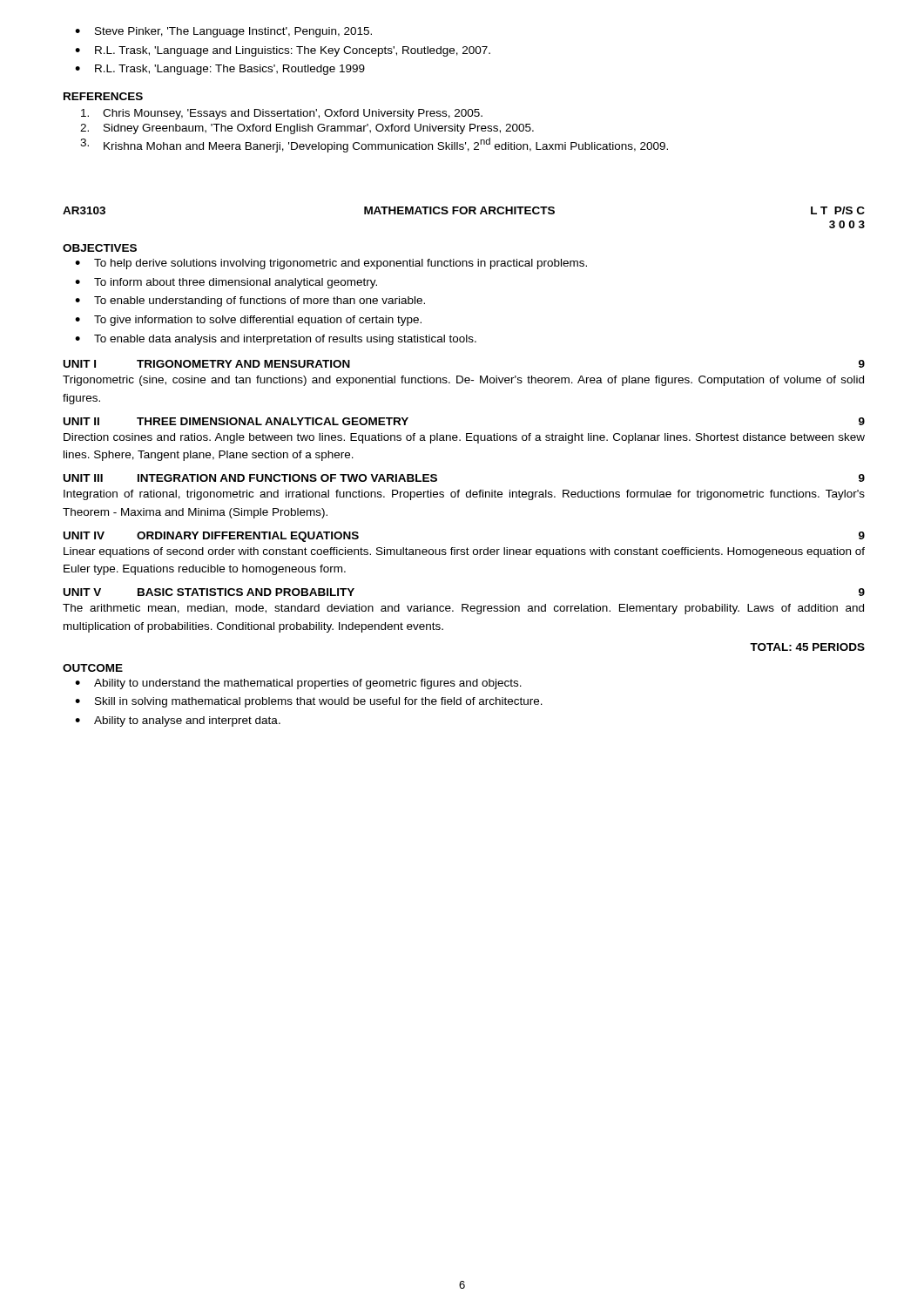Find the block on this page that starts "Chris Mounsey, 'Essays and Dissertation',"
Viewport: 924px width, 1307px height.
282,113
